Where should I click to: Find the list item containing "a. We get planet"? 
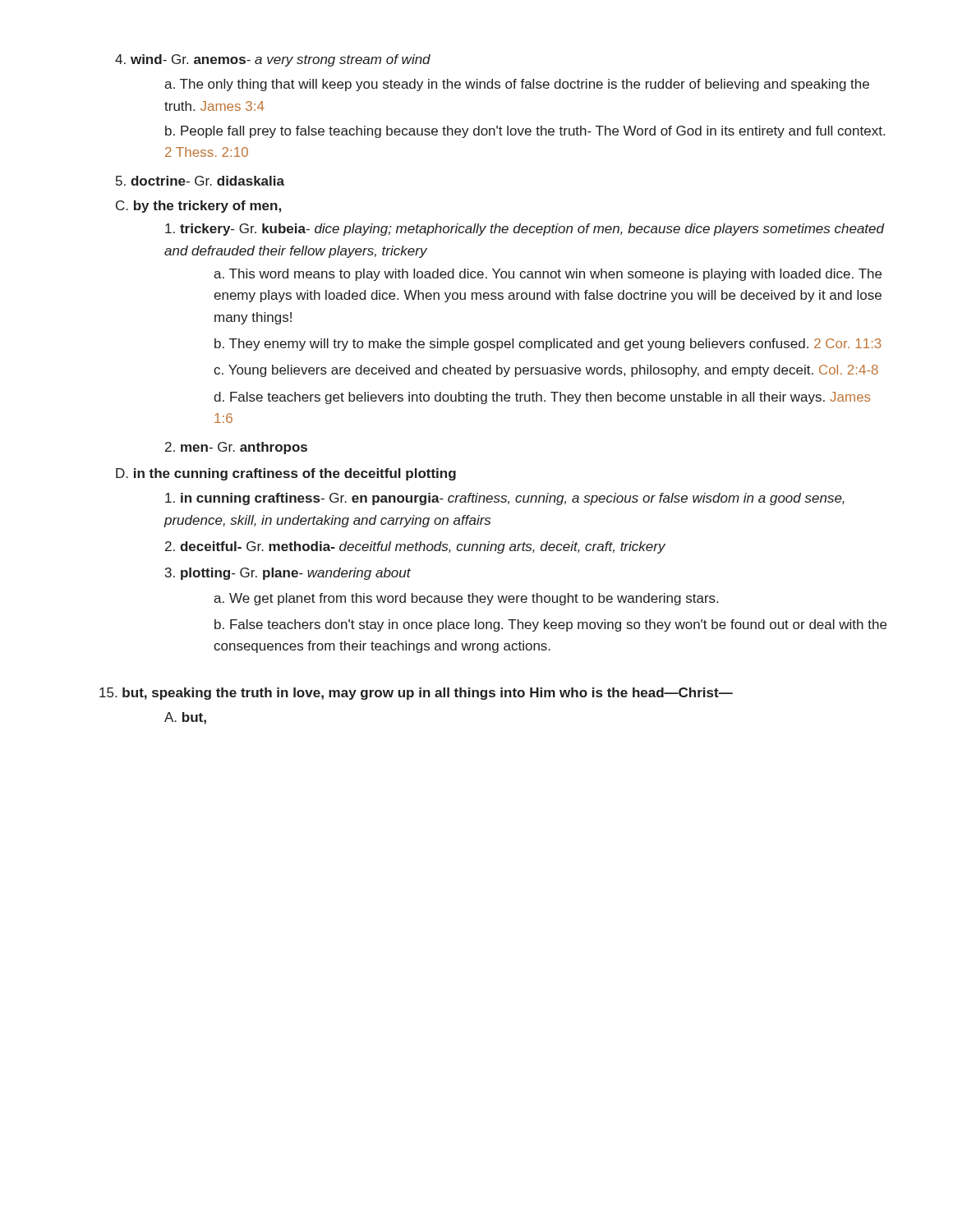coord(467,598)
